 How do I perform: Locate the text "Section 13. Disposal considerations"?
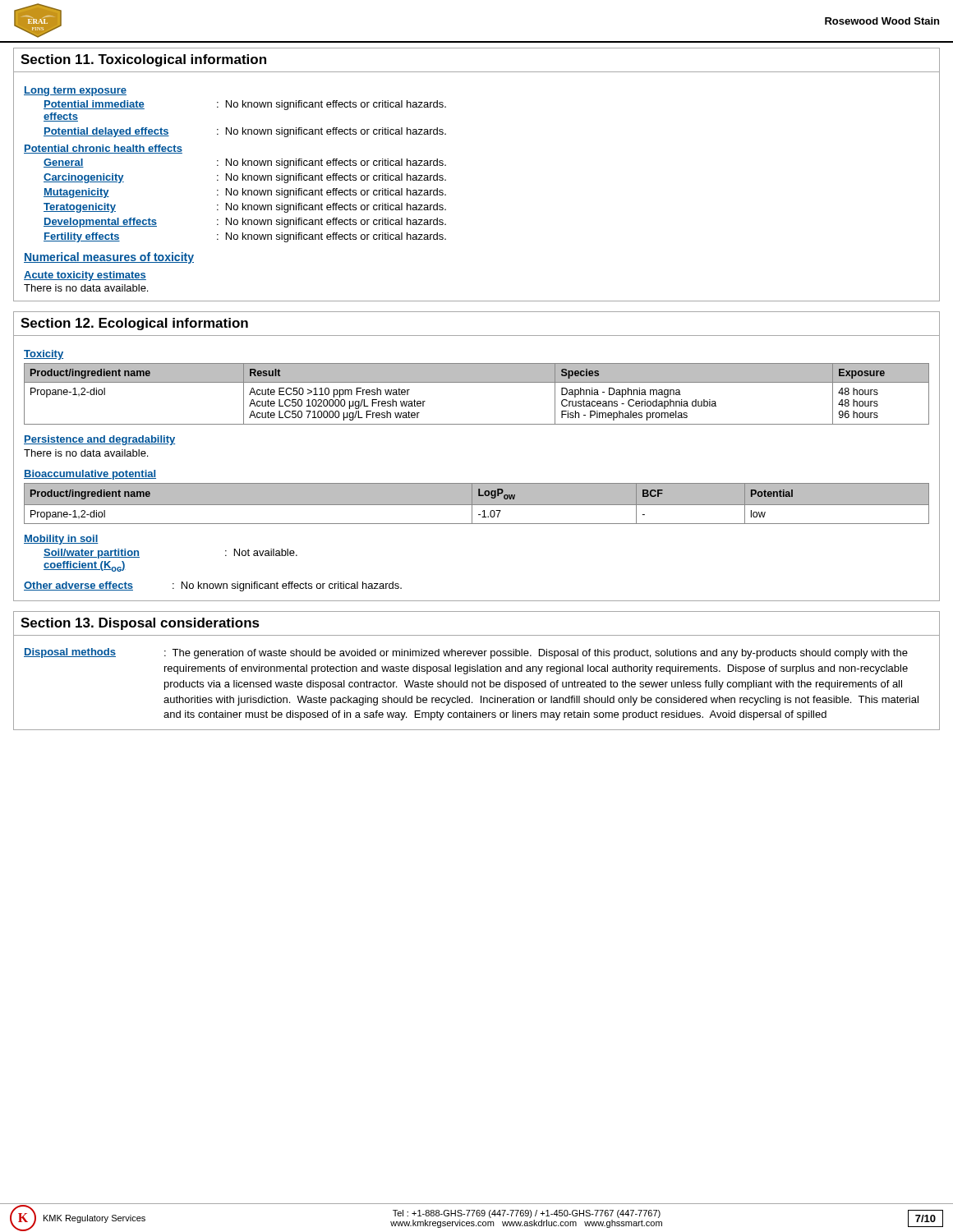pos(140,623)
